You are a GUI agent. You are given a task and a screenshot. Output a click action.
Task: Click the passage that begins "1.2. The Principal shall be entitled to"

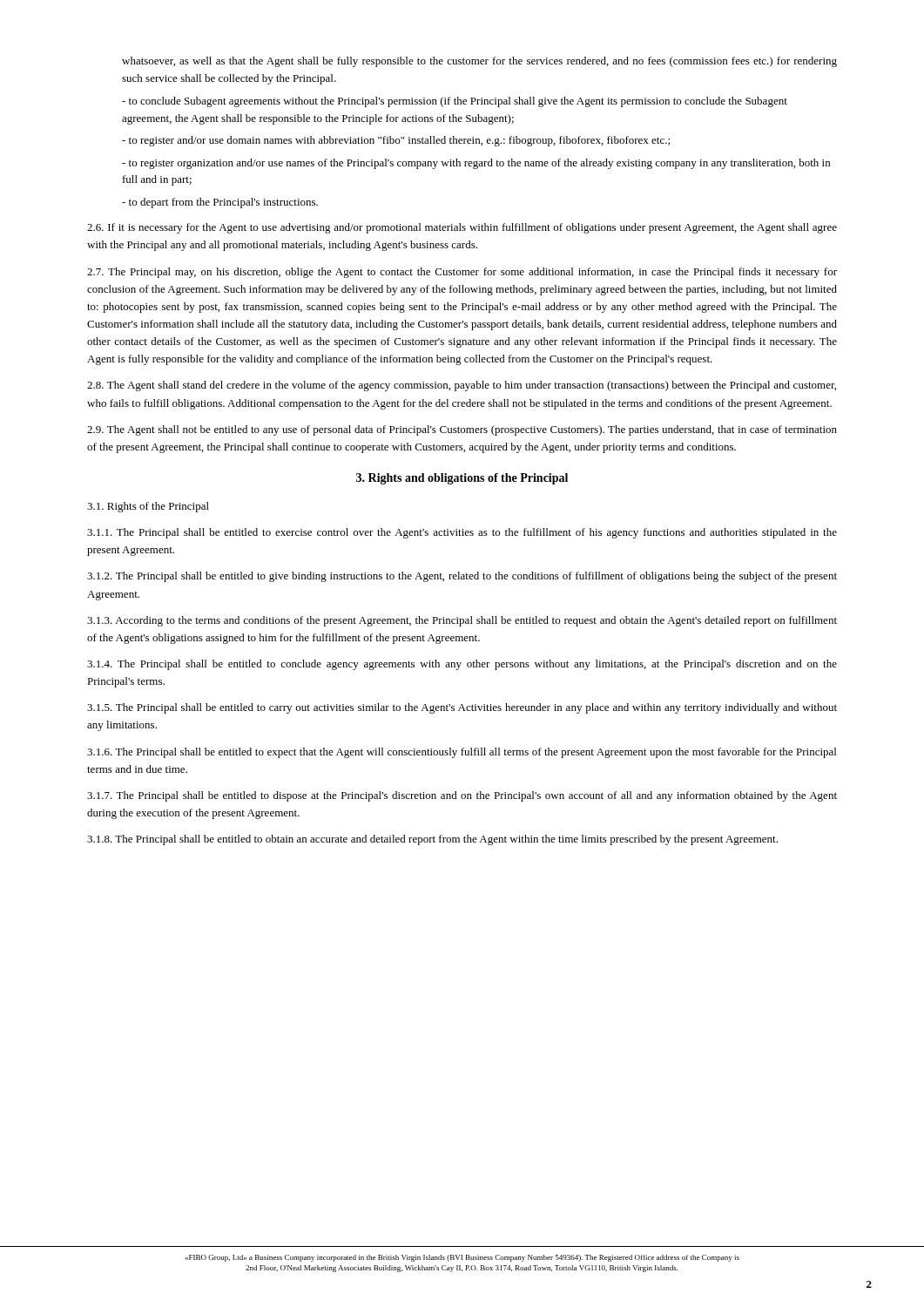[x=462, y=585]
